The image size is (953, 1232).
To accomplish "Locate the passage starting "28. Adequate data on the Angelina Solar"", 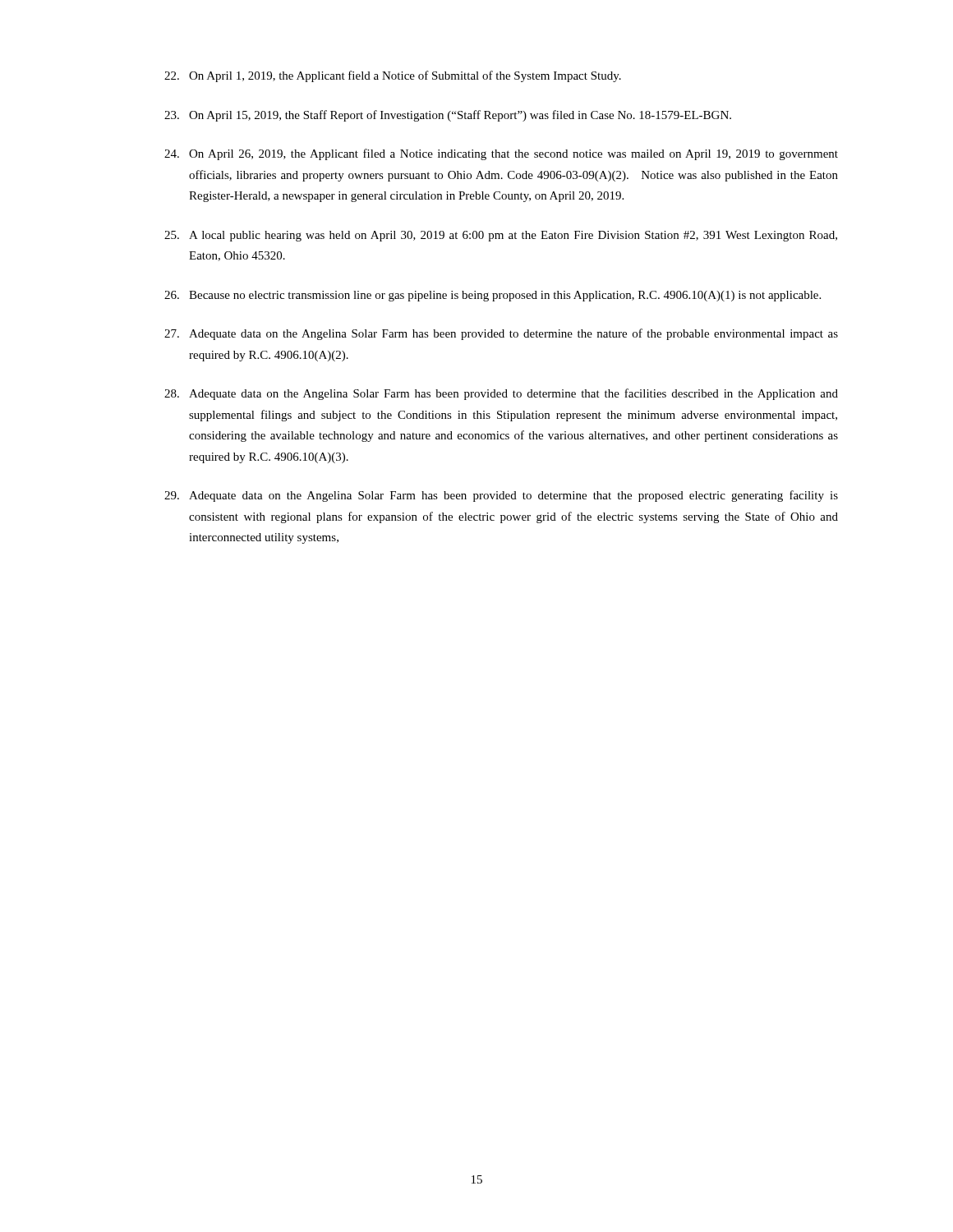I will coord(476,425).
